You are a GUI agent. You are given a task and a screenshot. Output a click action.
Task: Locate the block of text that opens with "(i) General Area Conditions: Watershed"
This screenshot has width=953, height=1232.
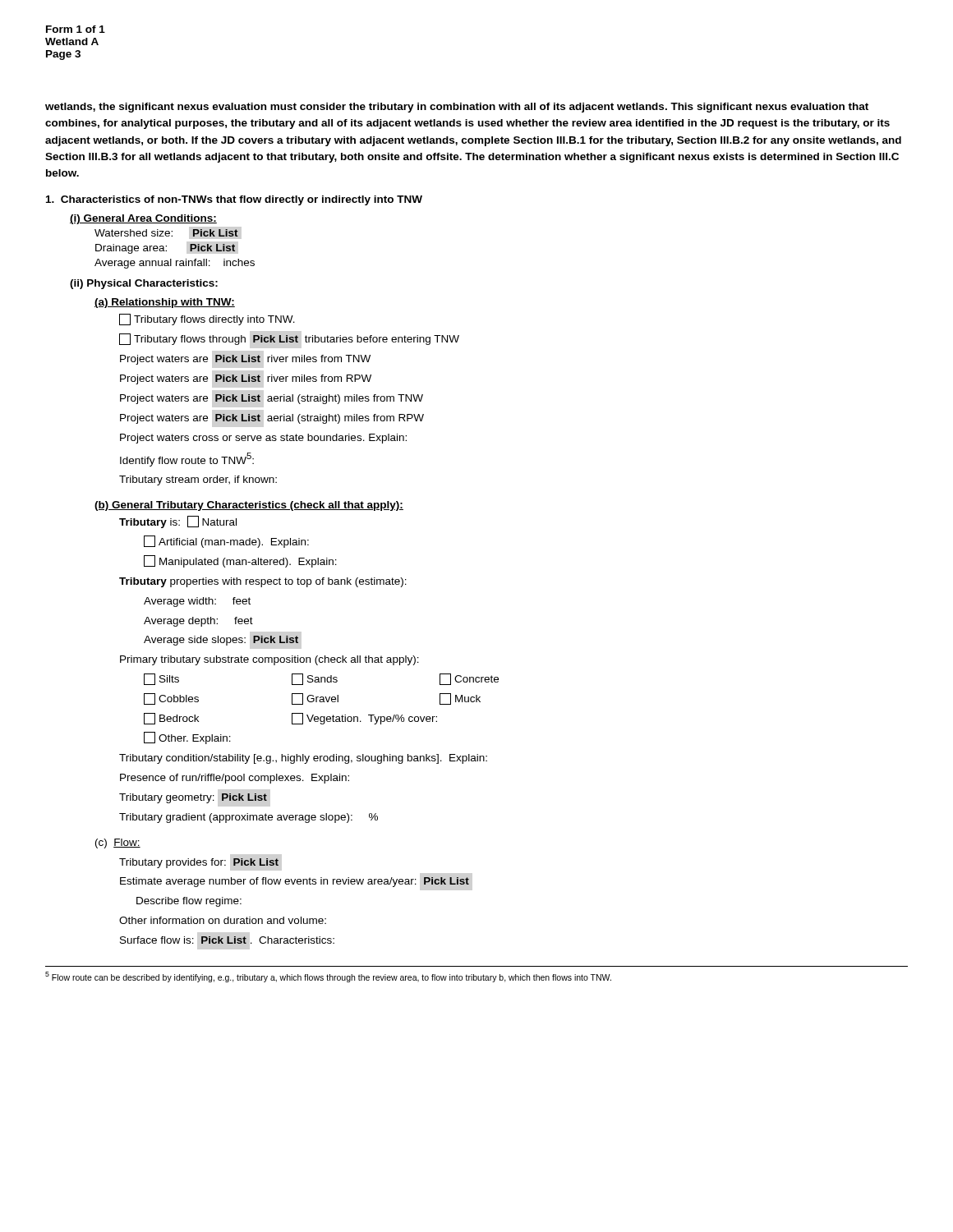pyautogui.click(x=143, y=219)
